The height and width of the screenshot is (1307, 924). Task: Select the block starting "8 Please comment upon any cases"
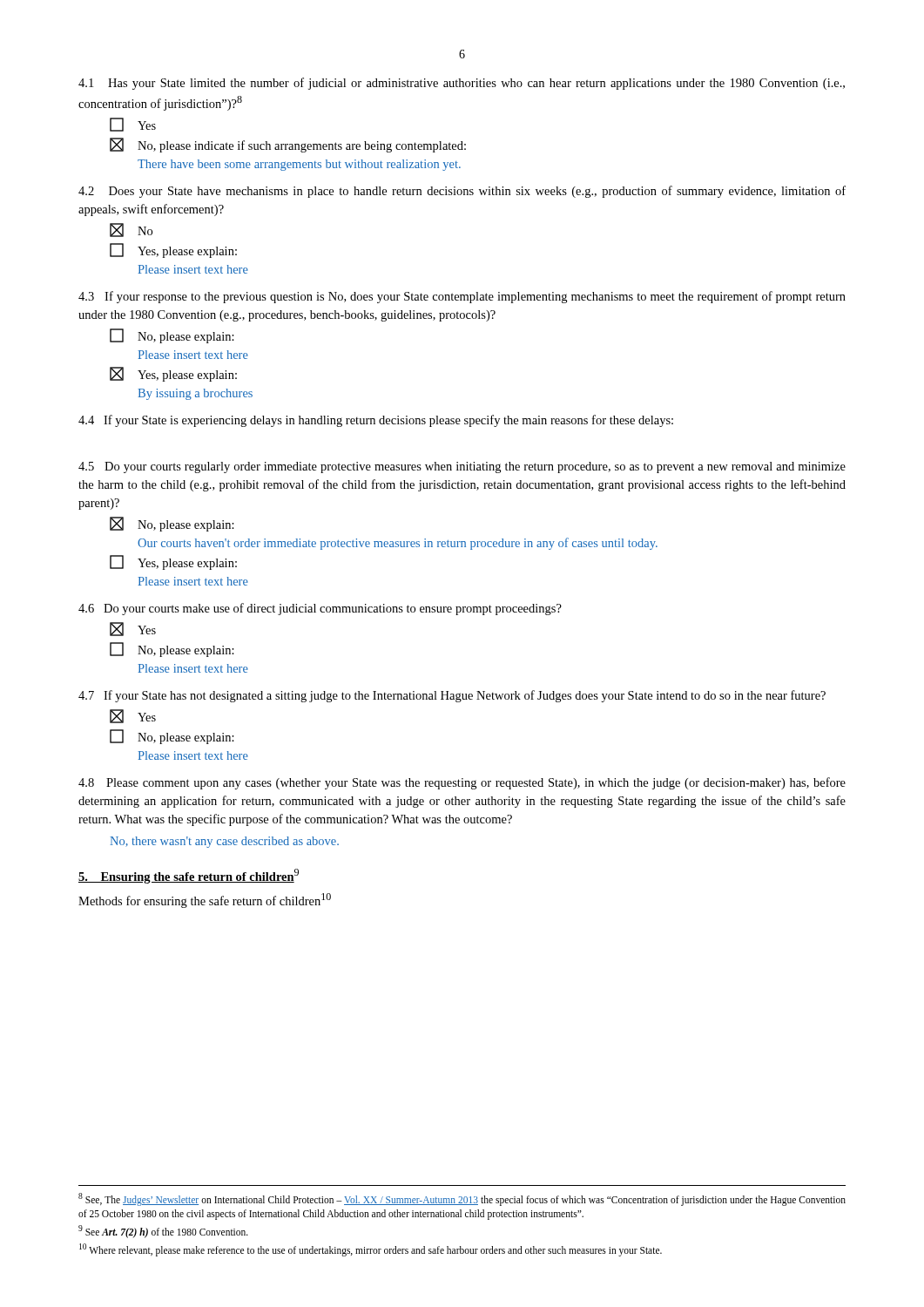[x=462, y=812]
